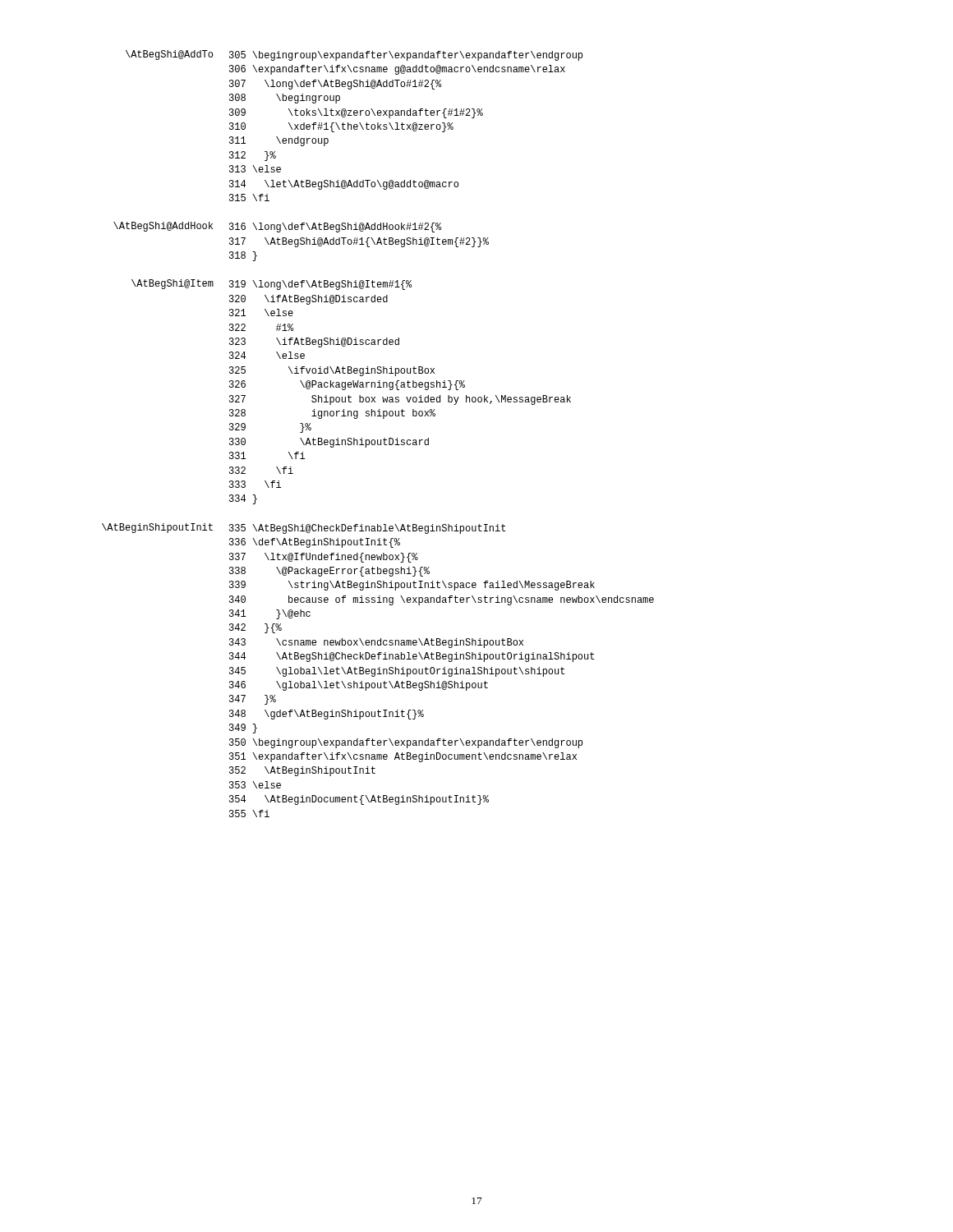Click on the text block containing "305 \begingroup\expandafter\expandafter\expandafter\endgroup 306 \expandafter\ifx\csname g@addto@macro\endcsname\relax 307 \long\def\AtBegShi@AddTo#1#2{% 308"
The width and height of the screenshot is (953, 1232).
click(x=406, y=127)
